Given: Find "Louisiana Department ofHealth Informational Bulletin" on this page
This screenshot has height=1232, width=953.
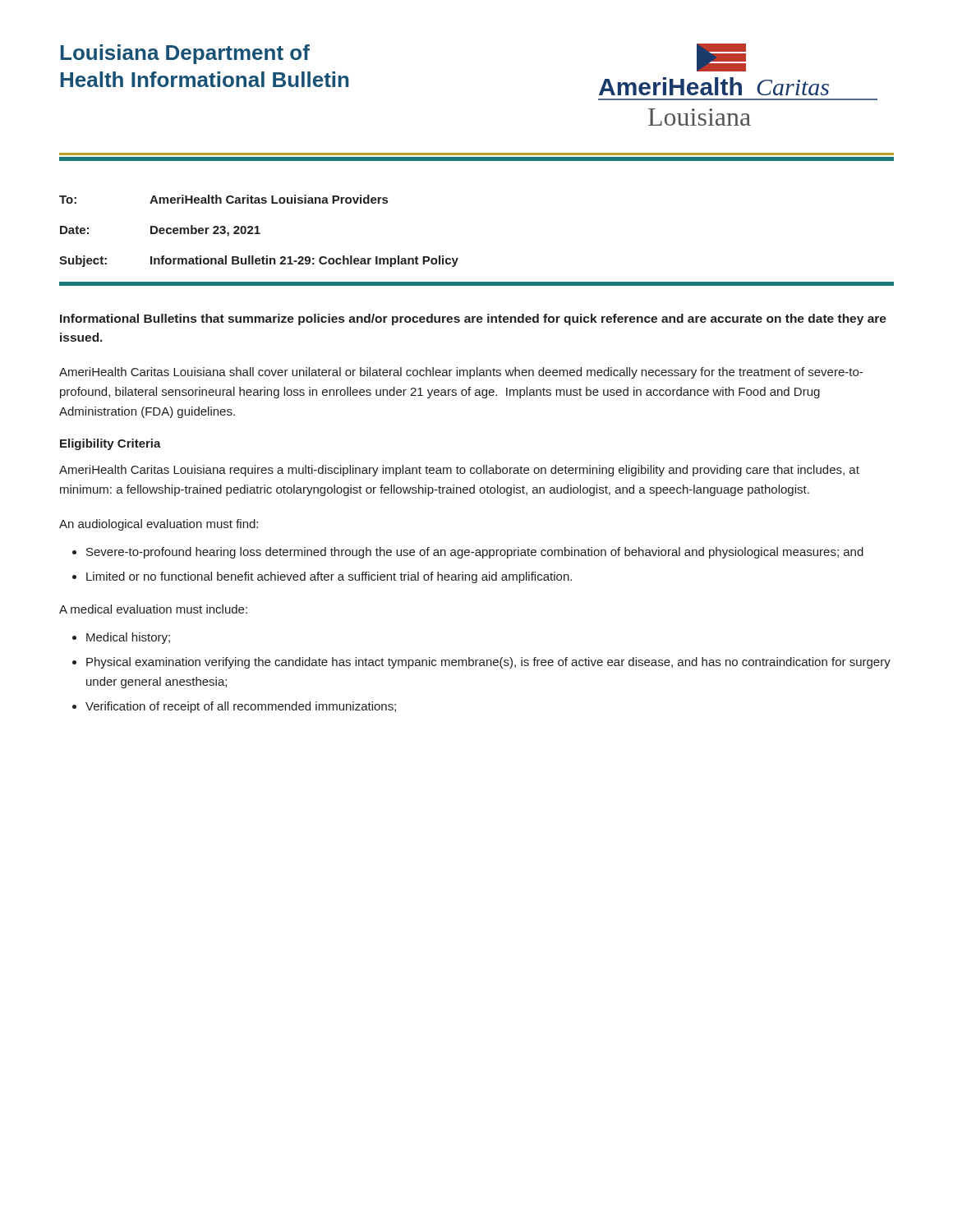Looking at the screenshot, I should (x=205, y=66).
